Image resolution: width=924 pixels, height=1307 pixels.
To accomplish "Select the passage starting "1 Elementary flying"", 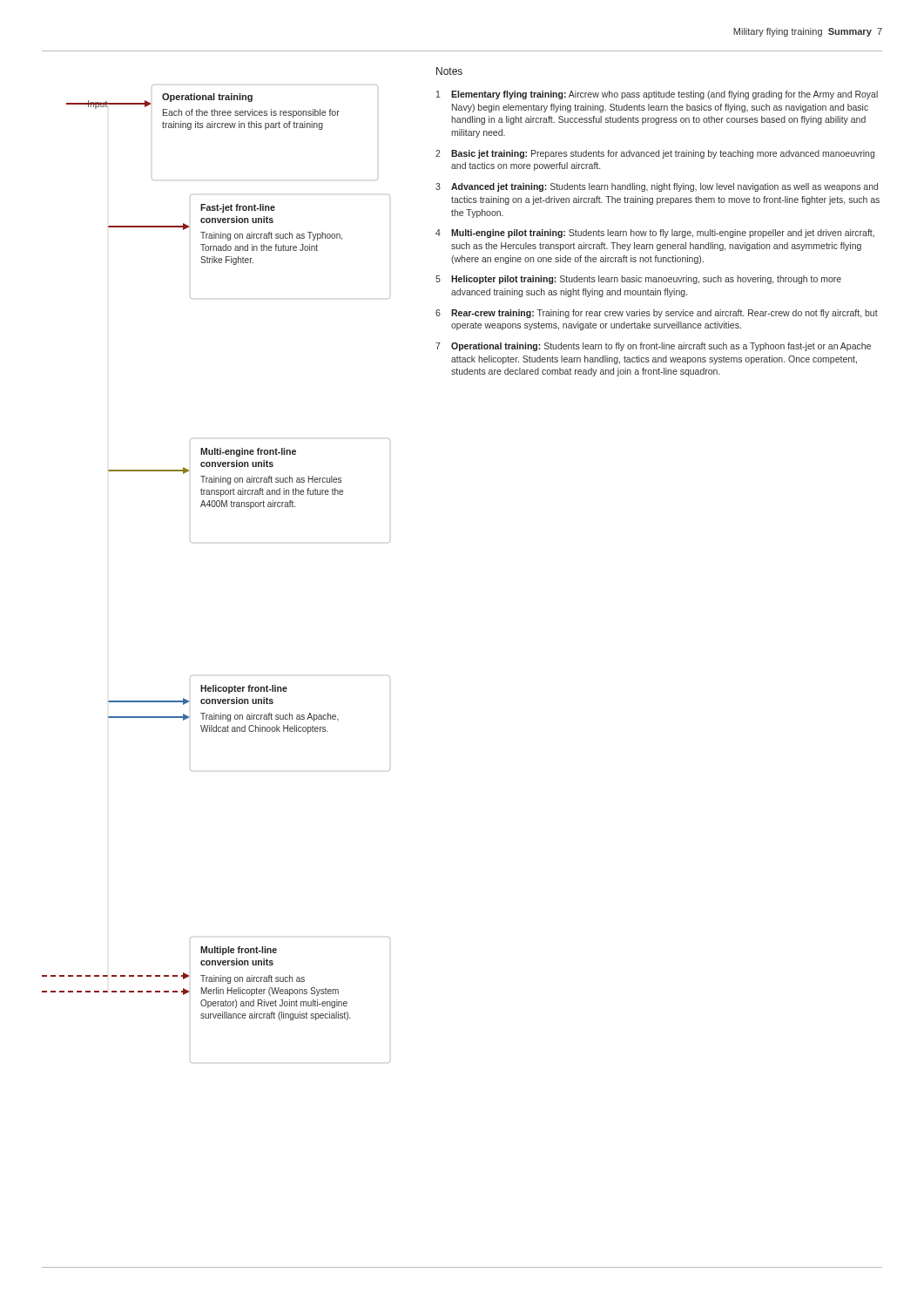I will pyautogui.click(x=659, y=114).
